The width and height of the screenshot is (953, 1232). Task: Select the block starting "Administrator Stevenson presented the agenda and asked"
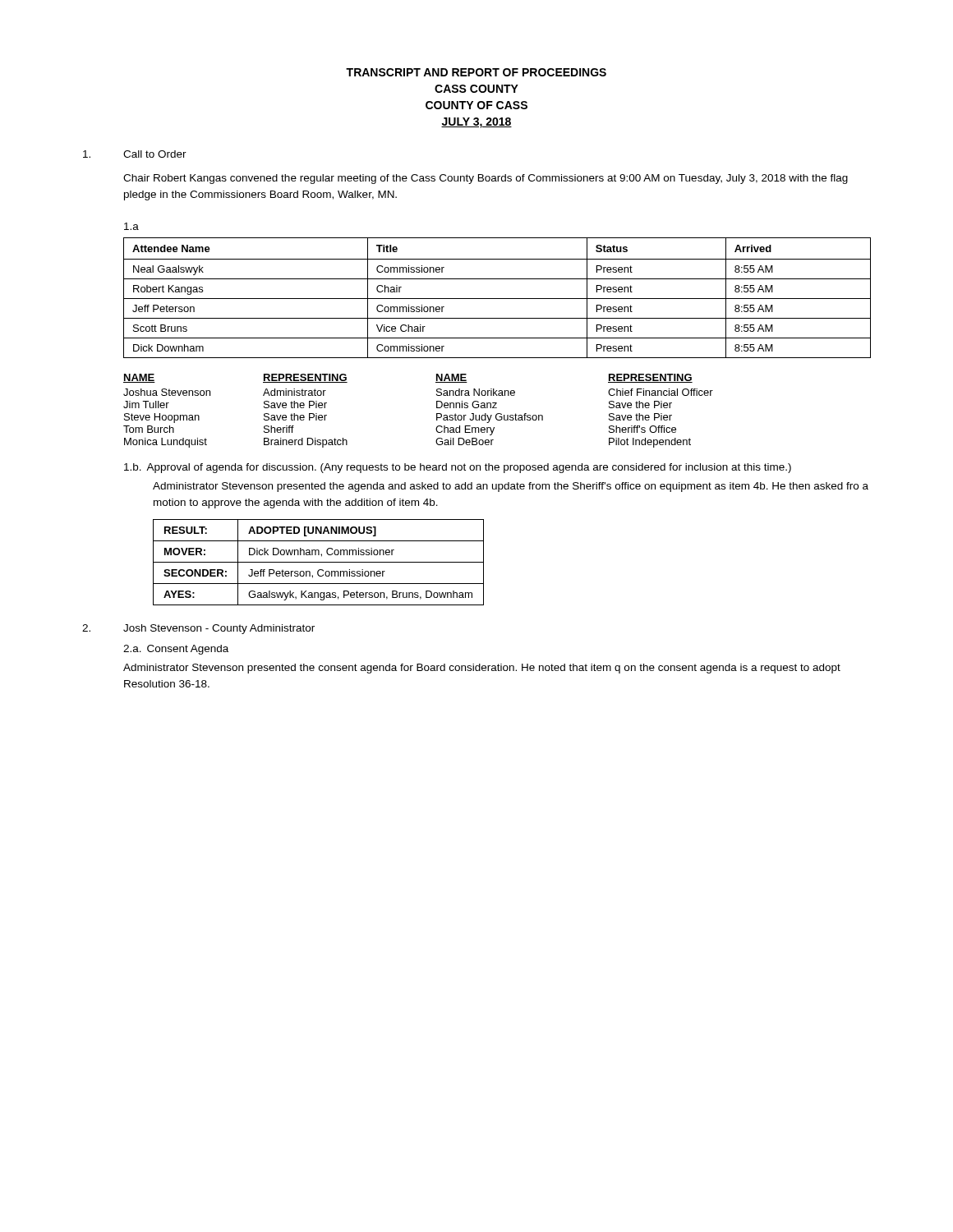point(511,494)
